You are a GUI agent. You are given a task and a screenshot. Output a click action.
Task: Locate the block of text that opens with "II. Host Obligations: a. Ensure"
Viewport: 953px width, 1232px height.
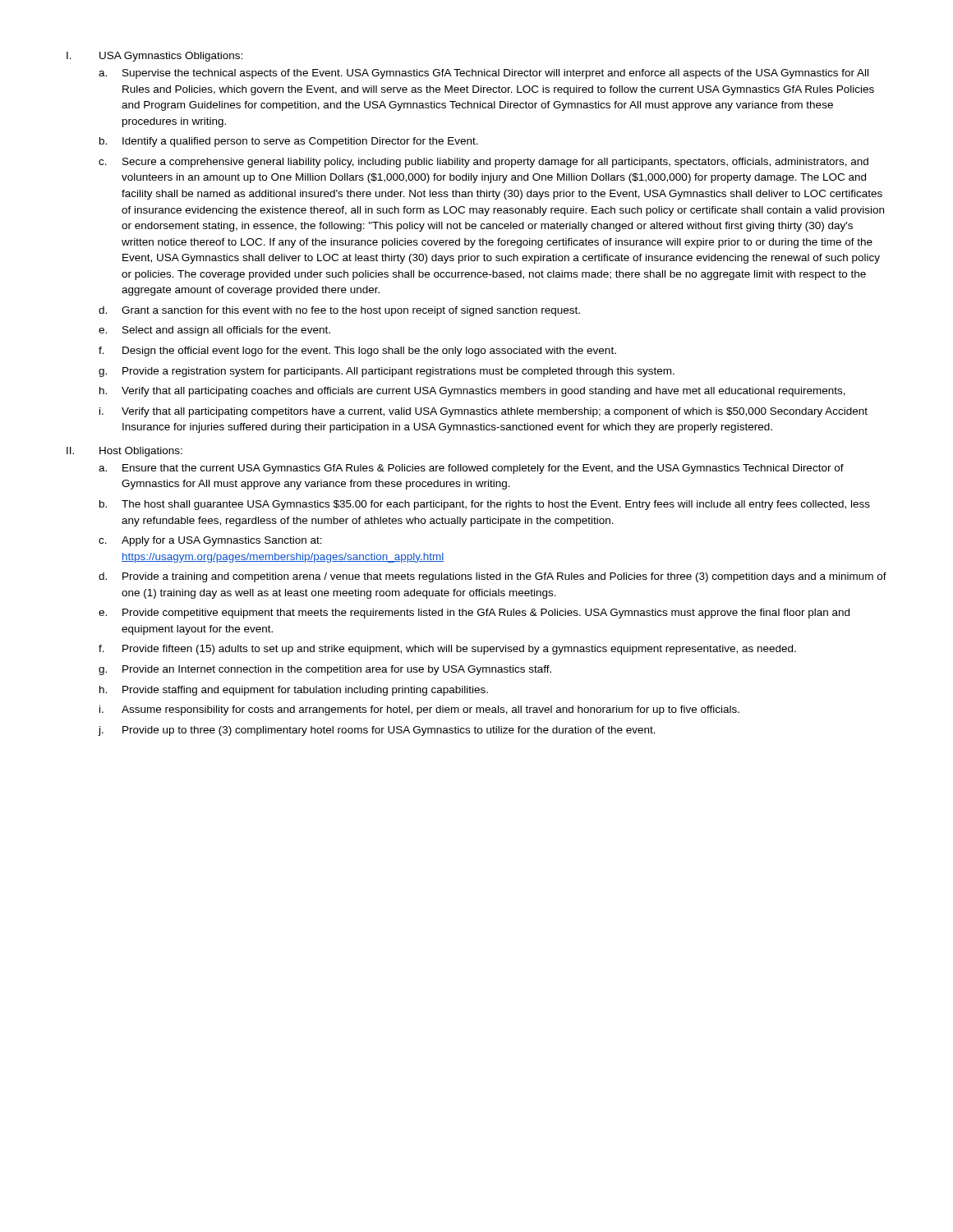tap(476, 593)
